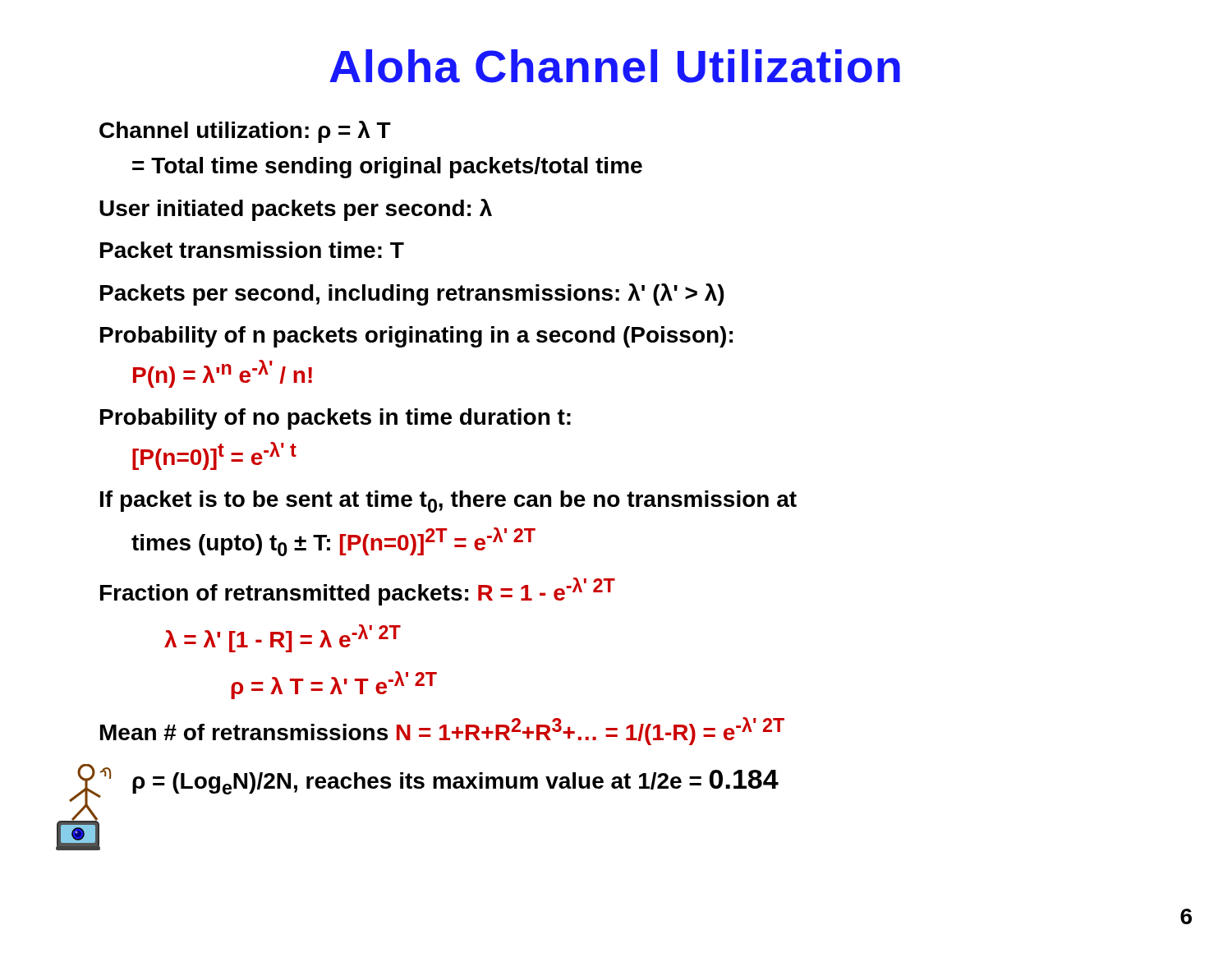Find the block starting "λ = λ' [1 - R] ="
The height and width of the screenshot is (953, 1232).
[282, 637]
